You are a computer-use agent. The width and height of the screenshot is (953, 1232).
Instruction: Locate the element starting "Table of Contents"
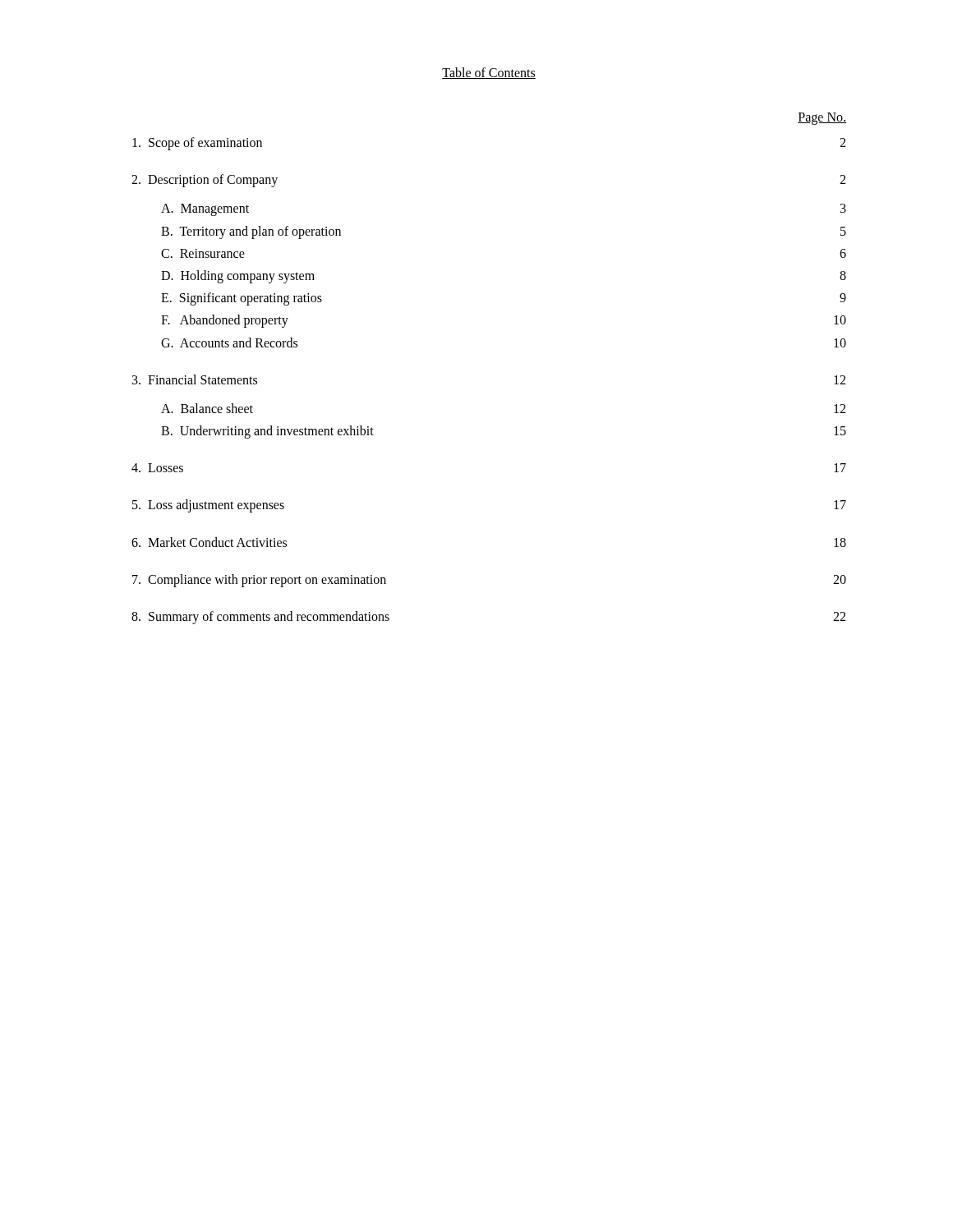pos(489,73)
